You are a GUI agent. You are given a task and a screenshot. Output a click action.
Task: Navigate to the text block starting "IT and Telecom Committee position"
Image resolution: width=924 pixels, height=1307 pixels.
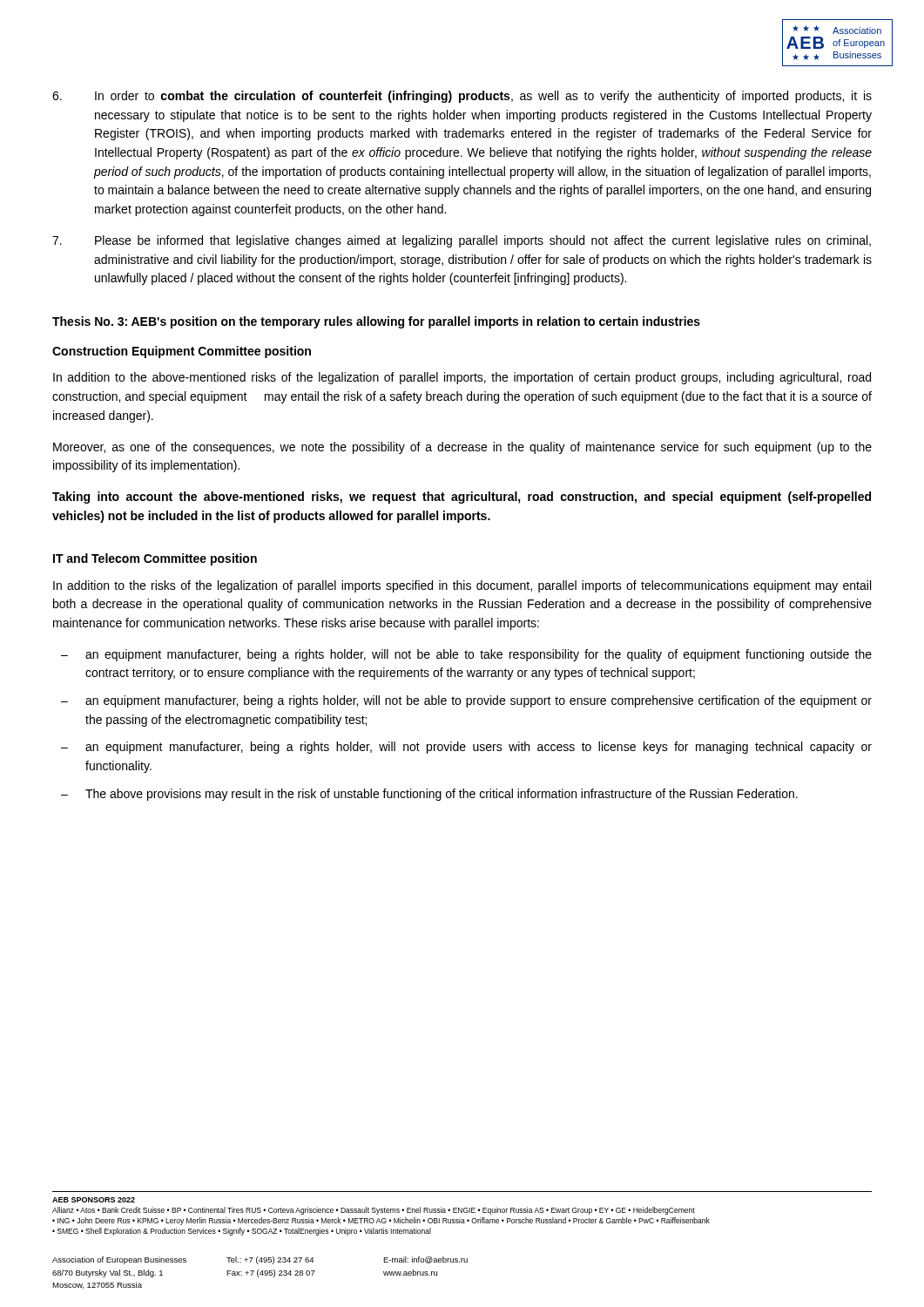(x=155, y=559)
